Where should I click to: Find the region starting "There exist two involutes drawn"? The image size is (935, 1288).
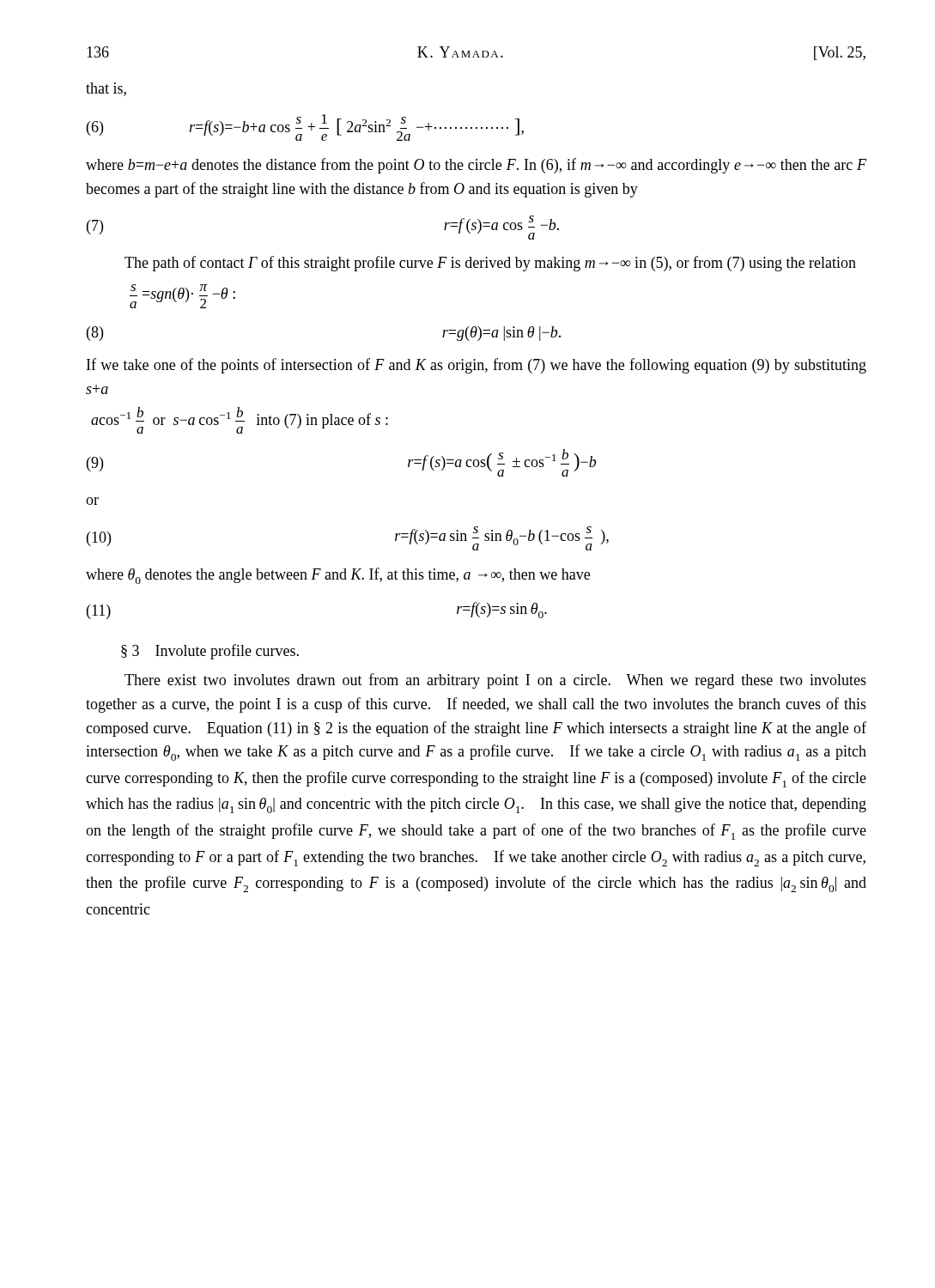coord(476,794)
